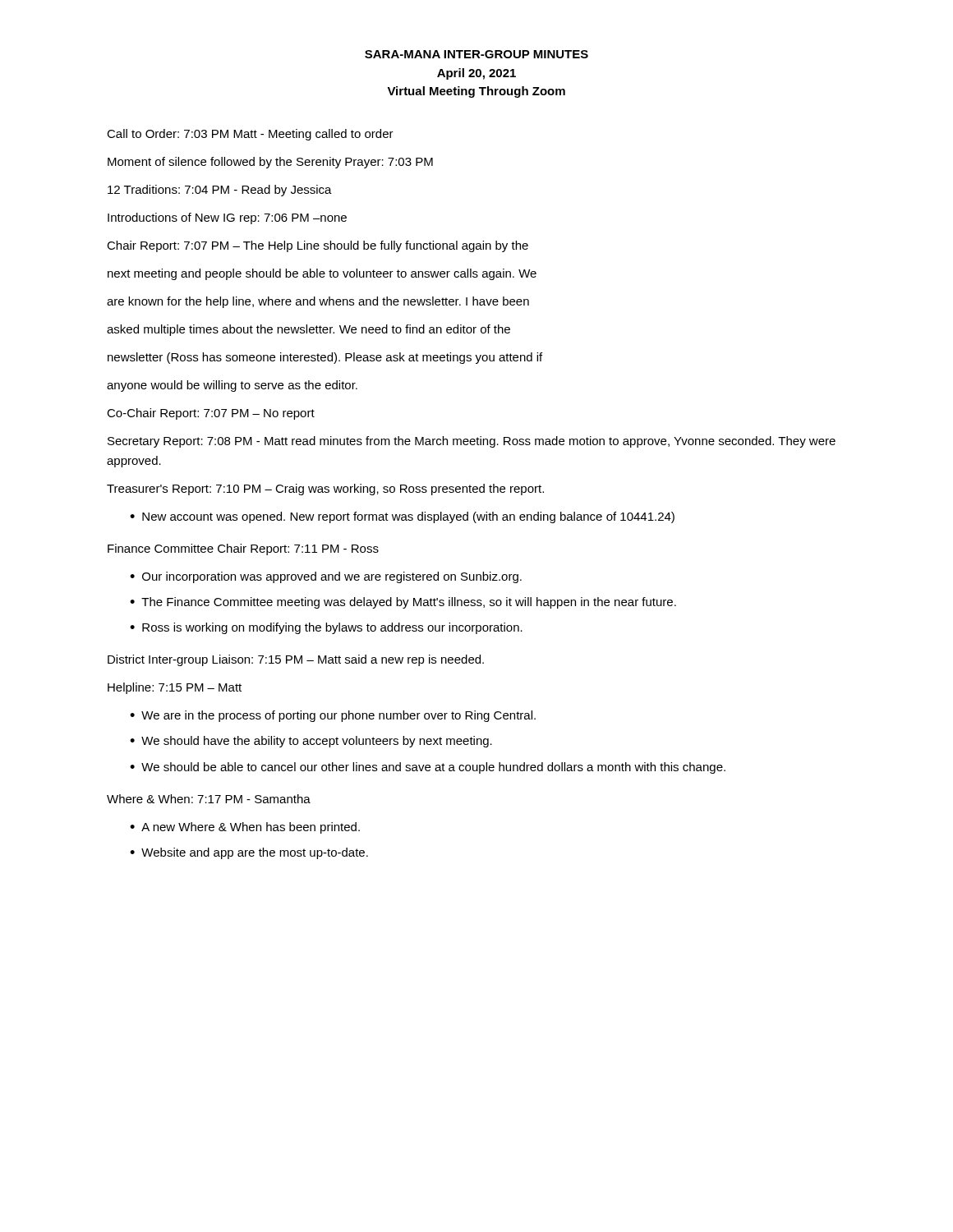Find the text block that reads "are known for the help"
This screenshot has width=953, height=1232.
pos(318,301)
